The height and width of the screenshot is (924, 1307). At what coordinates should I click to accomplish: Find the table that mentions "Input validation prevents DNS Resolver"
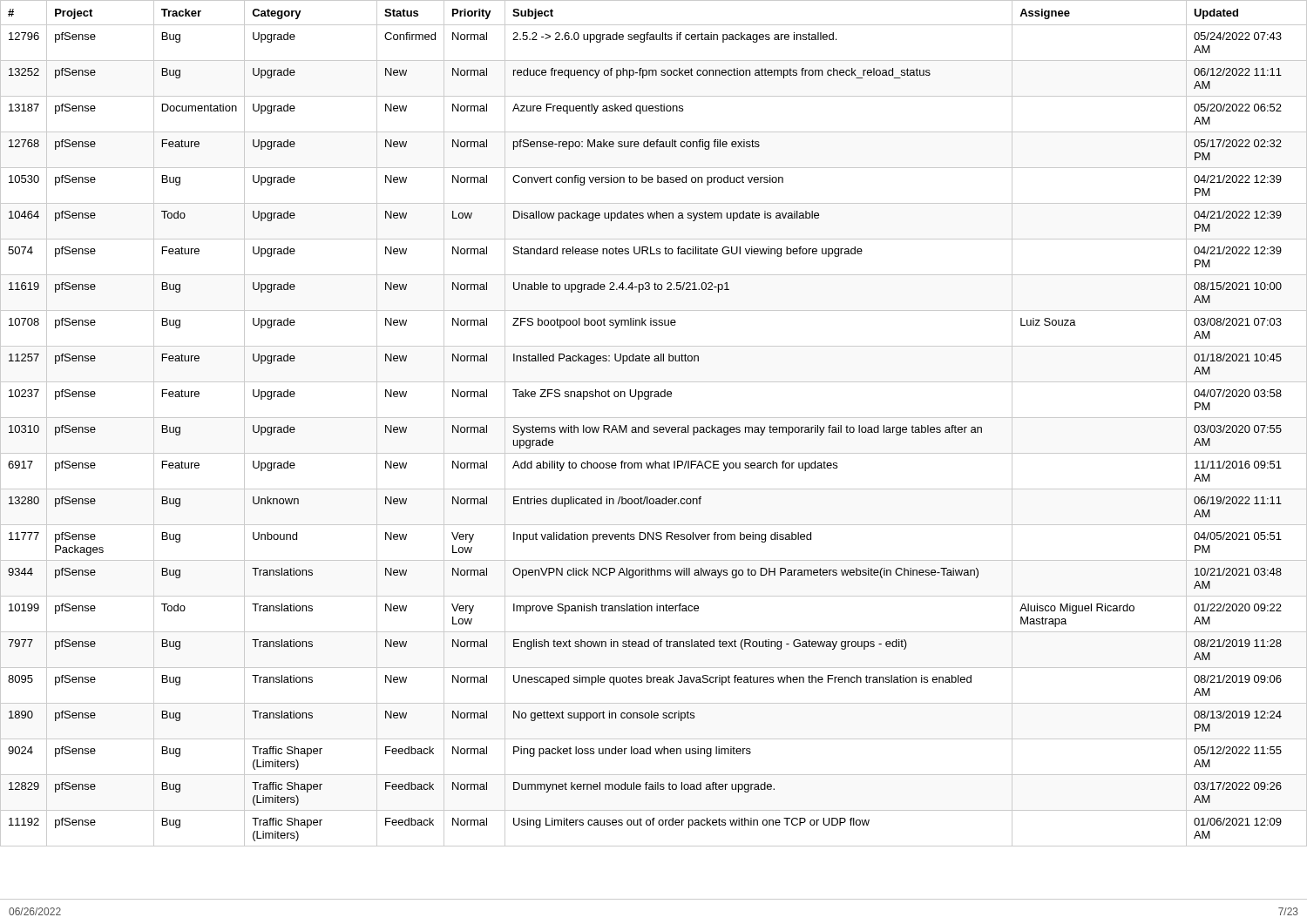(654, 423)
